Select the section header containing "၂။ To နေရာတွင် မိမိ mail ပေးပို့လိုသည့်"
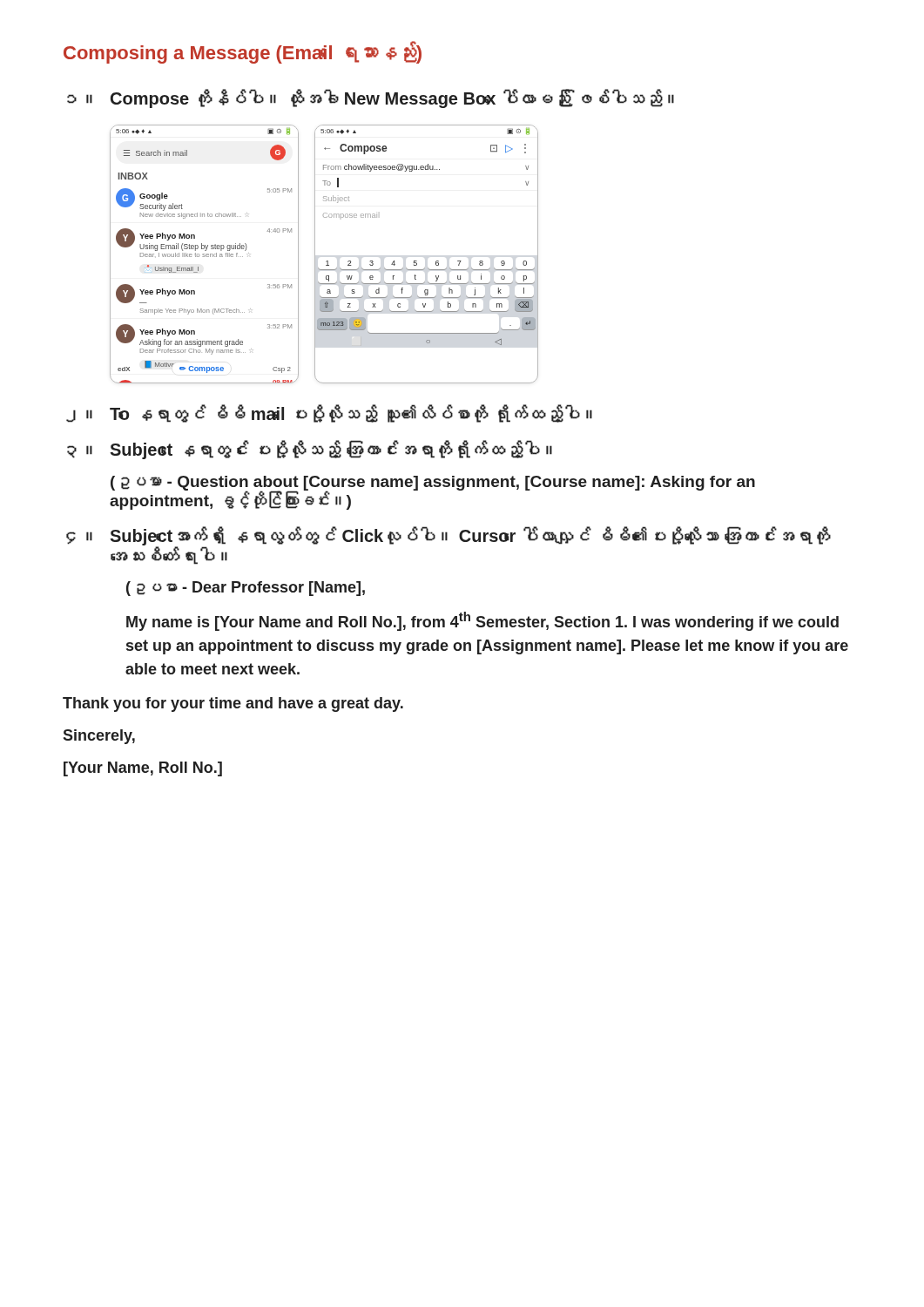 (x=462, y=414)
